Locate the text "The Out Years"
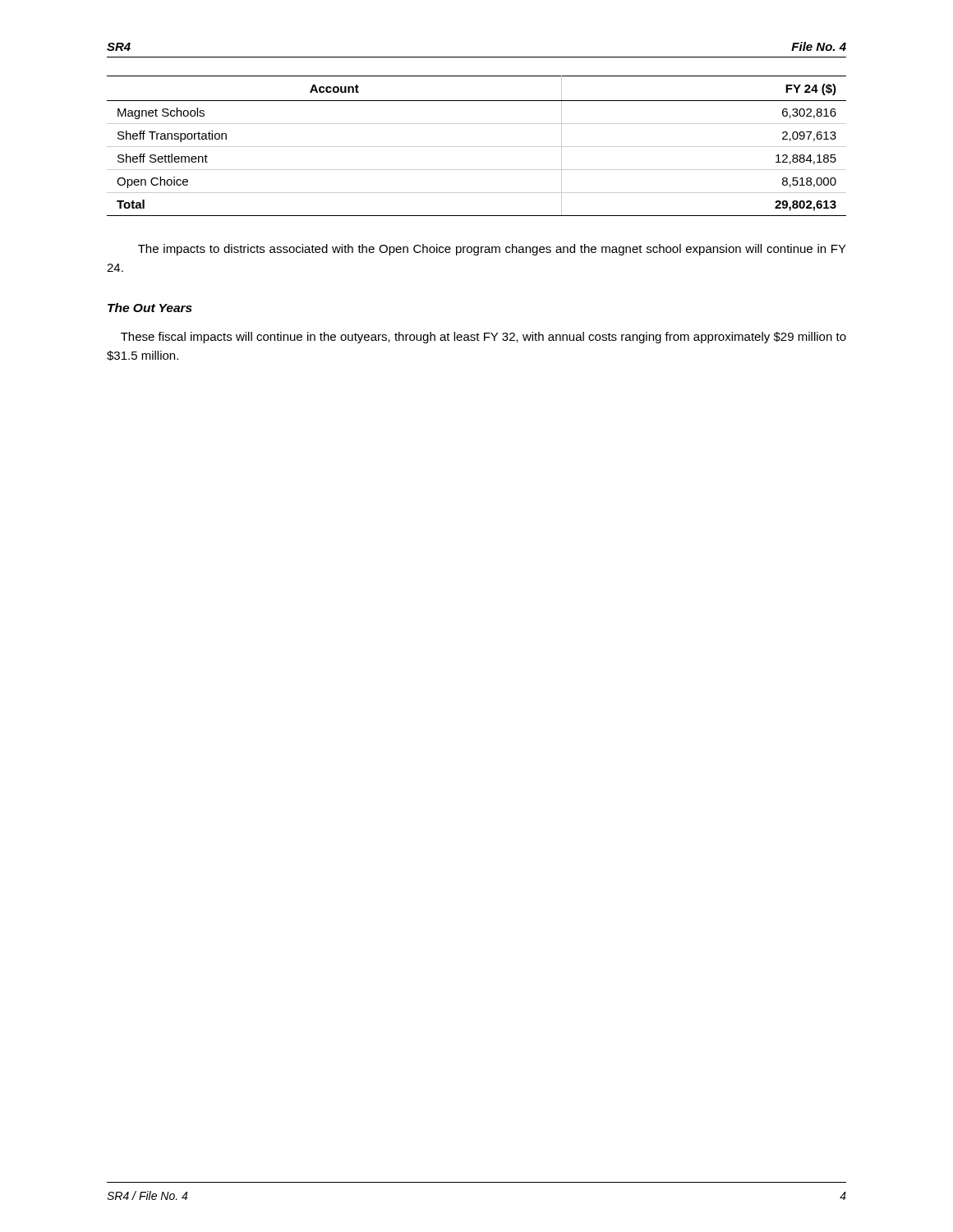 point(150,307)
